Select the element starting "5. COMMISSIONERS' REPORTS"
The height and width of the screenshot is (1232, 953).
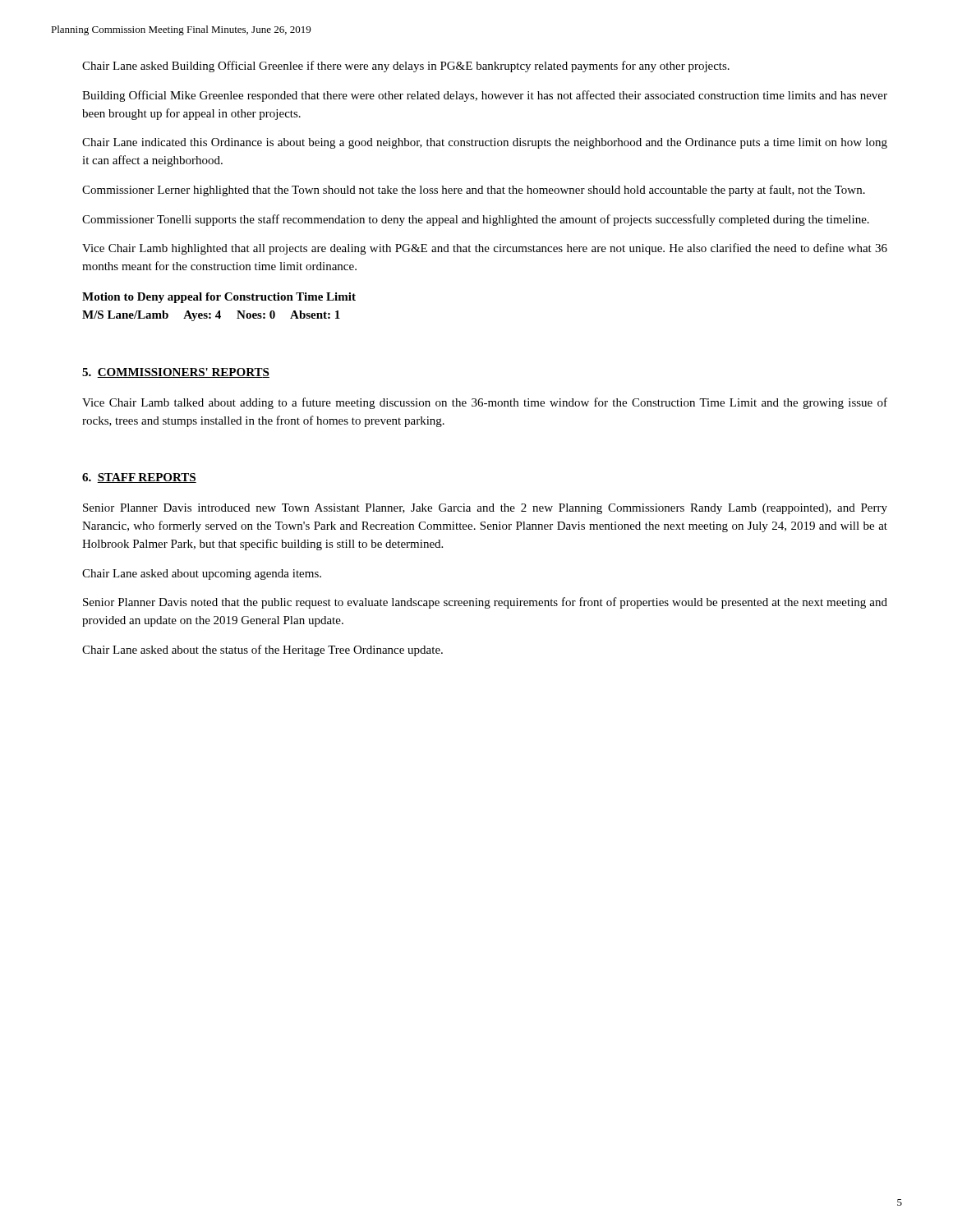click(x=176, y=372)
